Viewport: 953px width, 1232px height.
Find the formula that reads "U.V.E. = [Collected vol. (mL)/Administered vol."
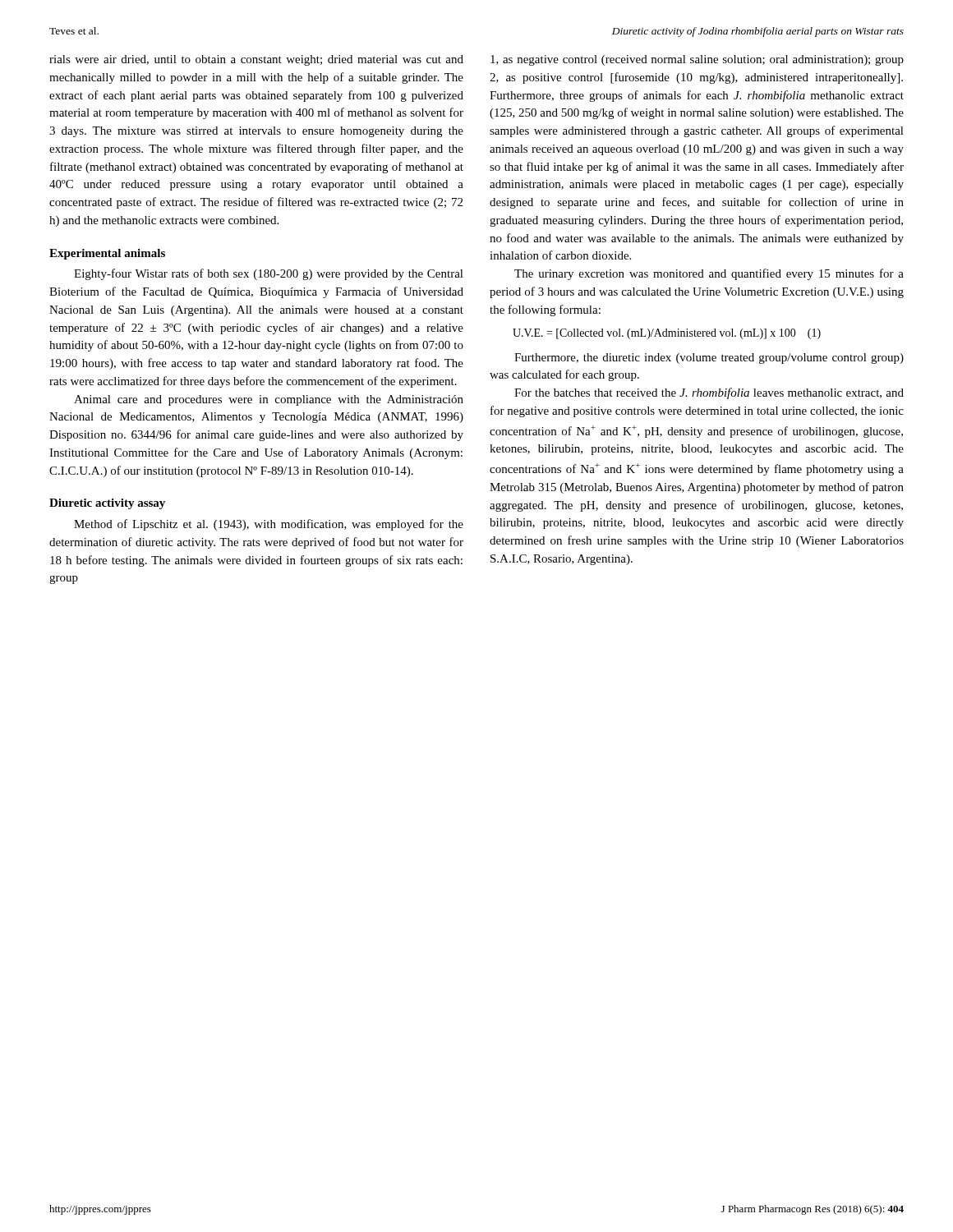(x=667, y=333)
